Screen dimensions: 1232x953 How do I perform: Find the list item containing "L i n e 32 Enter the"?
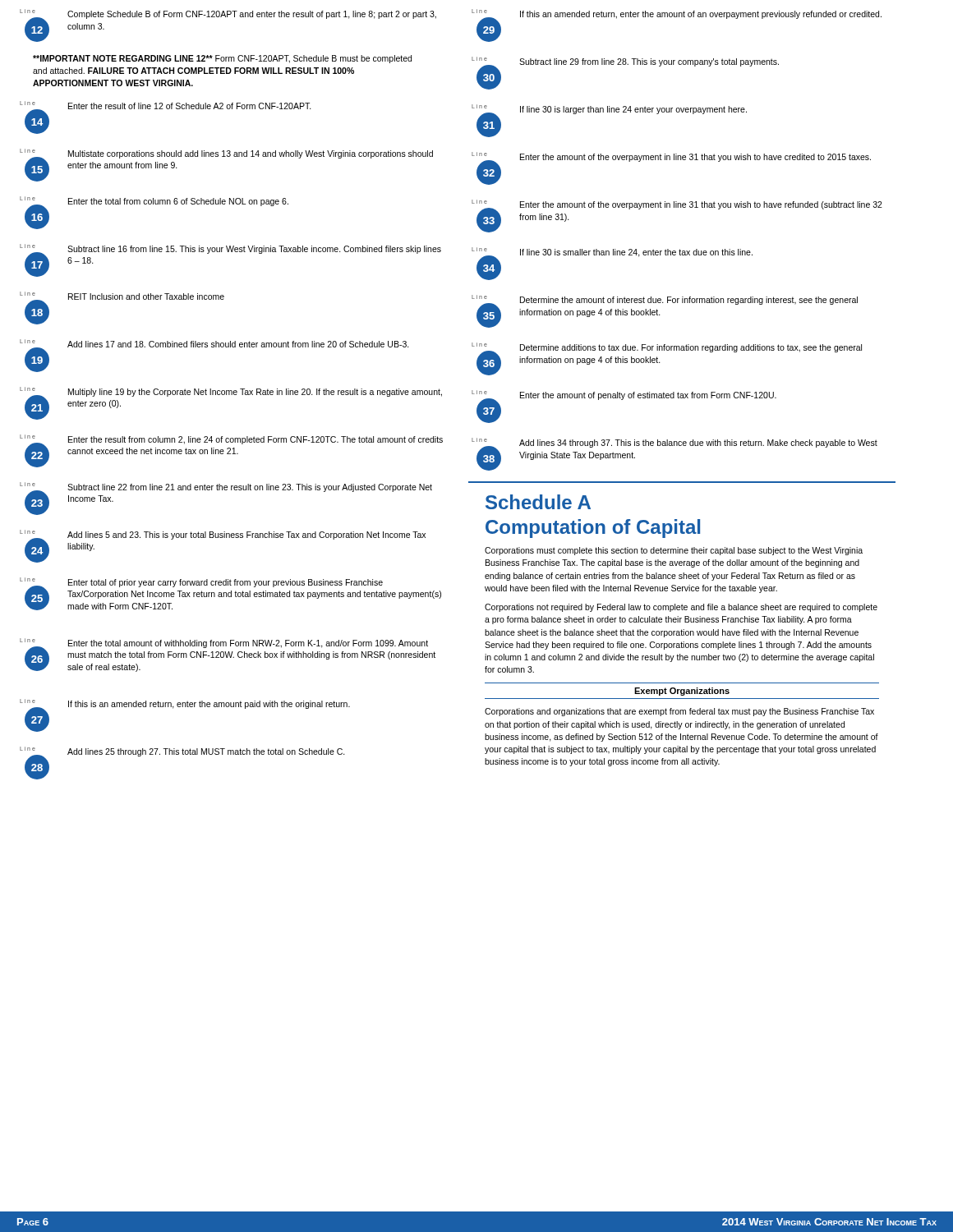point(682,168)
